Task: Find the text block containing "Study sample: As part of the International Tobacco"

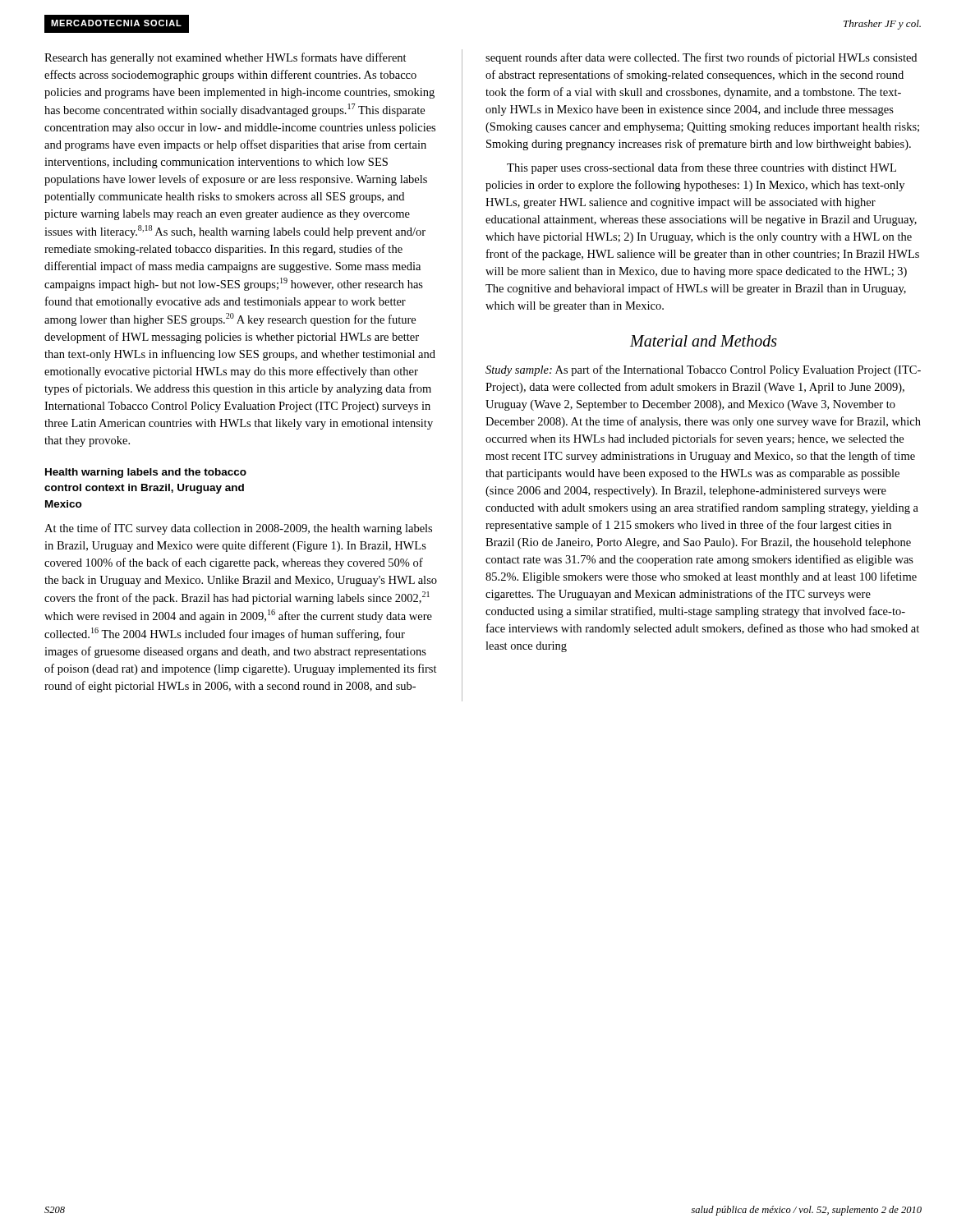Action: (704, 508)
